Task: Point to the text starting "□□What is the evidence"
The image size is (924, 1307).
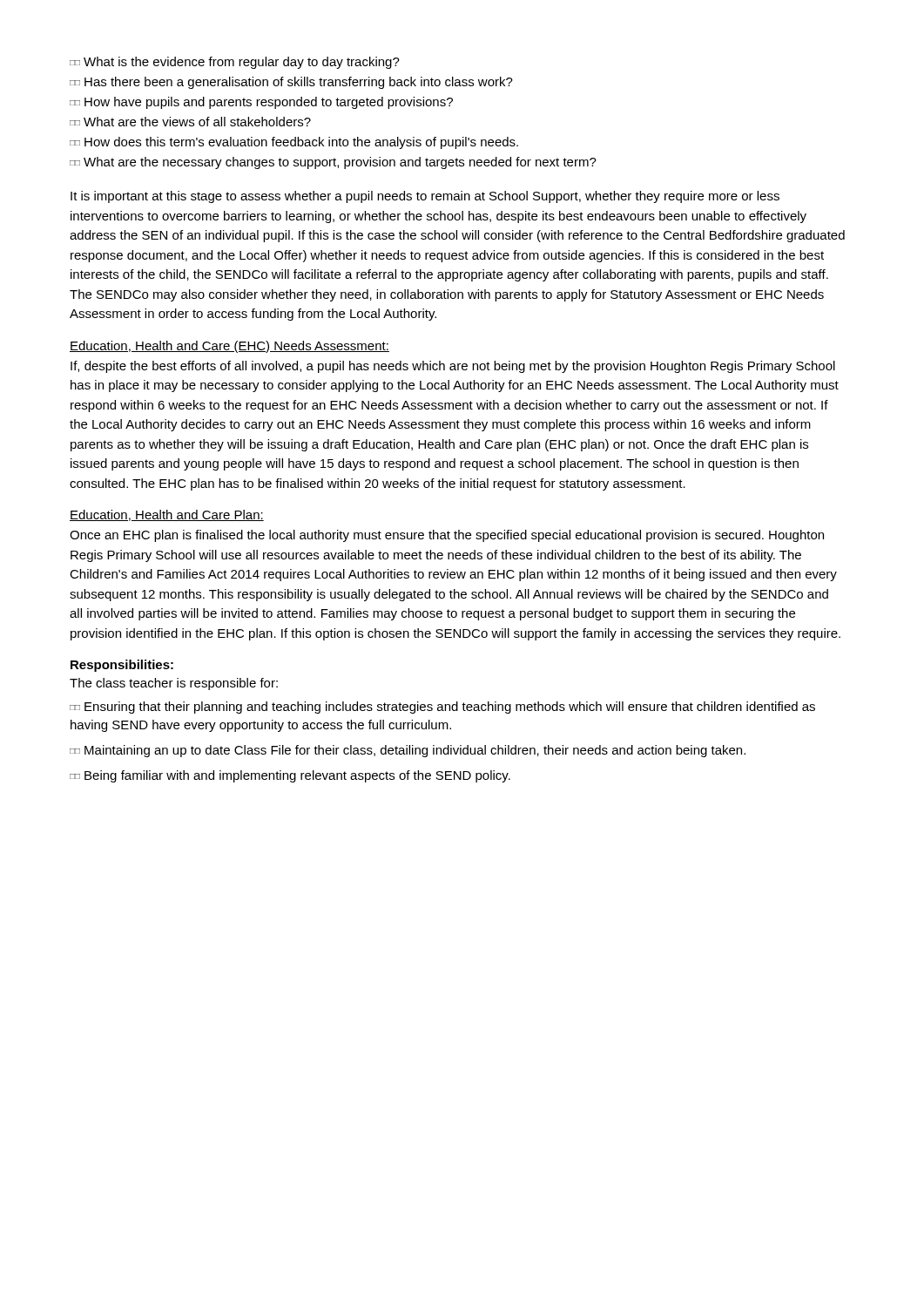Action: (235, 61)
